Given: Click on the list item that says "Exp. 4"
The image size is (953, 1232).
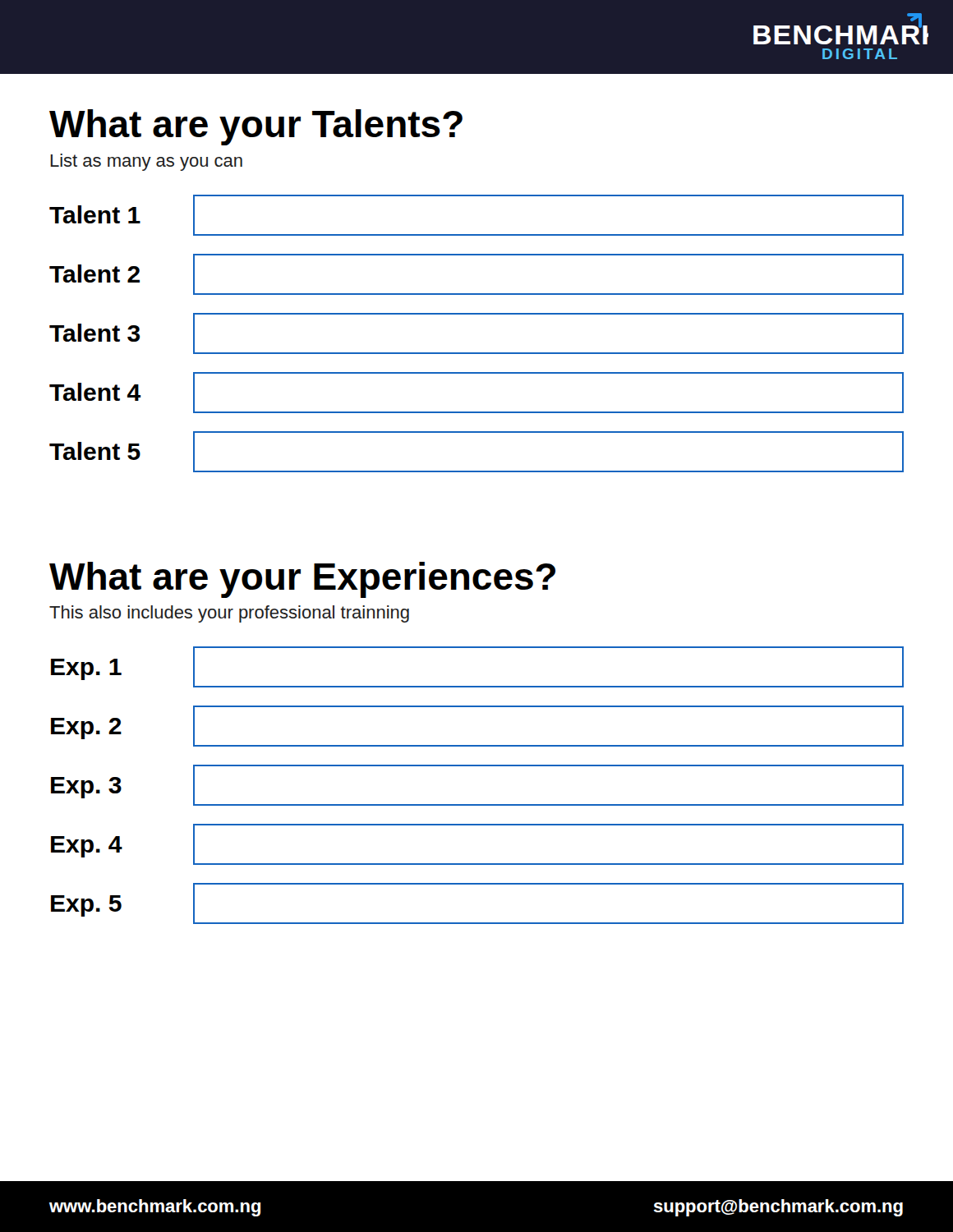Looking at the screenshot, I should point(476,844).
